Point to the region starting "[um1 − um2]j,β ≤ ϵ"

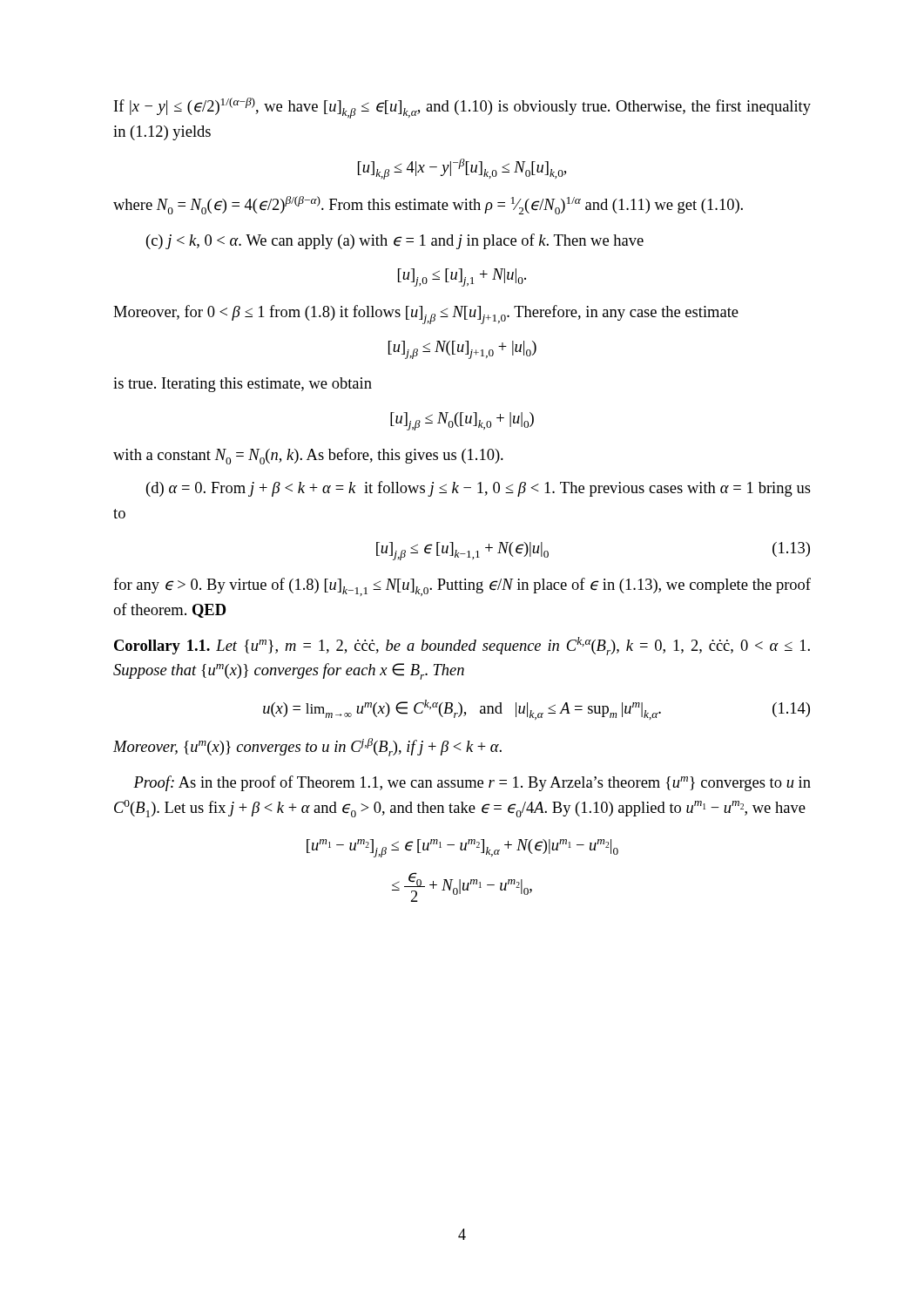pyautogui.click(x=462, y=868)
